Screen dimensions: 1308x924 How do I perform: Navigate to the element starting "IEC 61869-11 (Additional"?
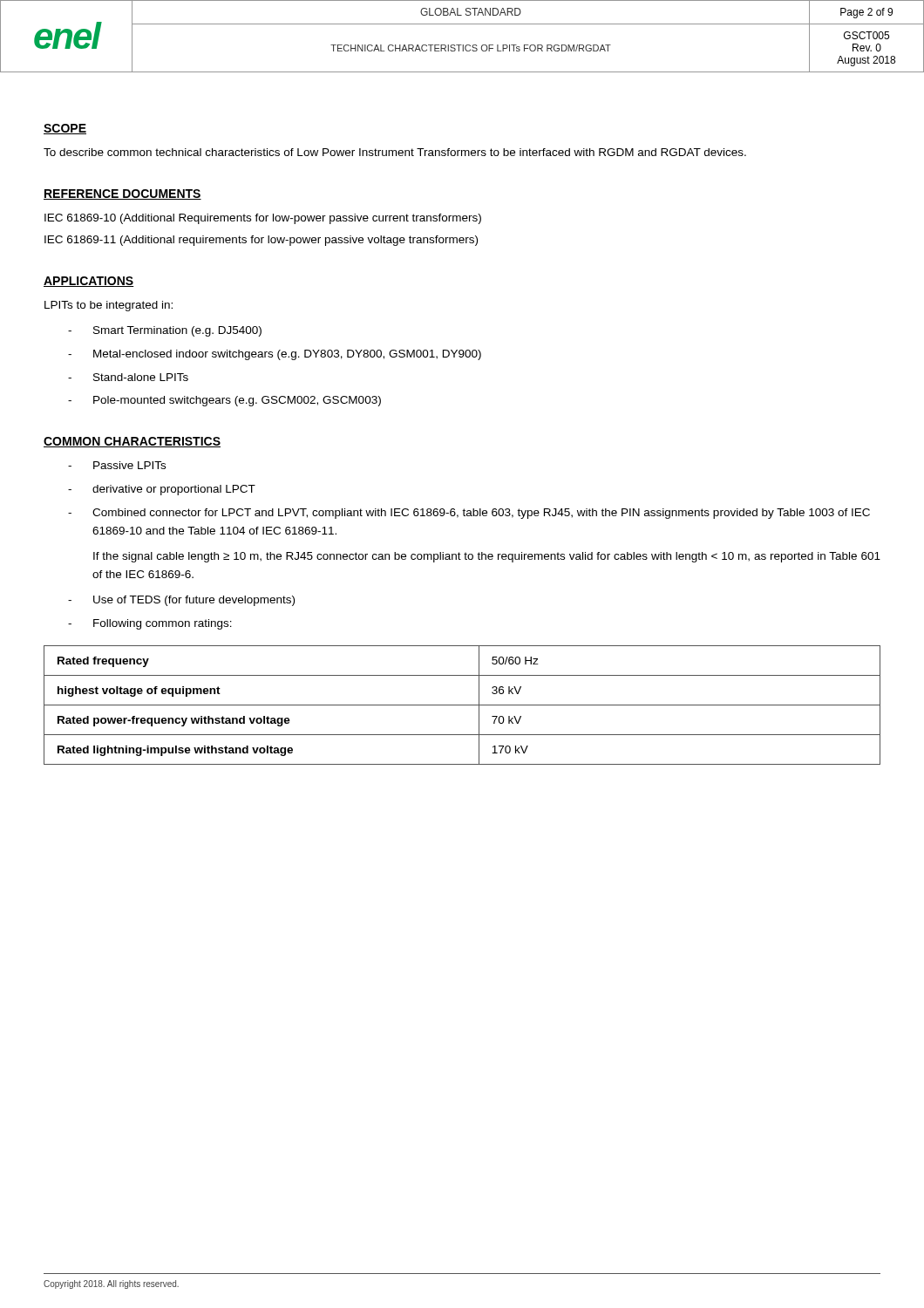pos(261,239)
